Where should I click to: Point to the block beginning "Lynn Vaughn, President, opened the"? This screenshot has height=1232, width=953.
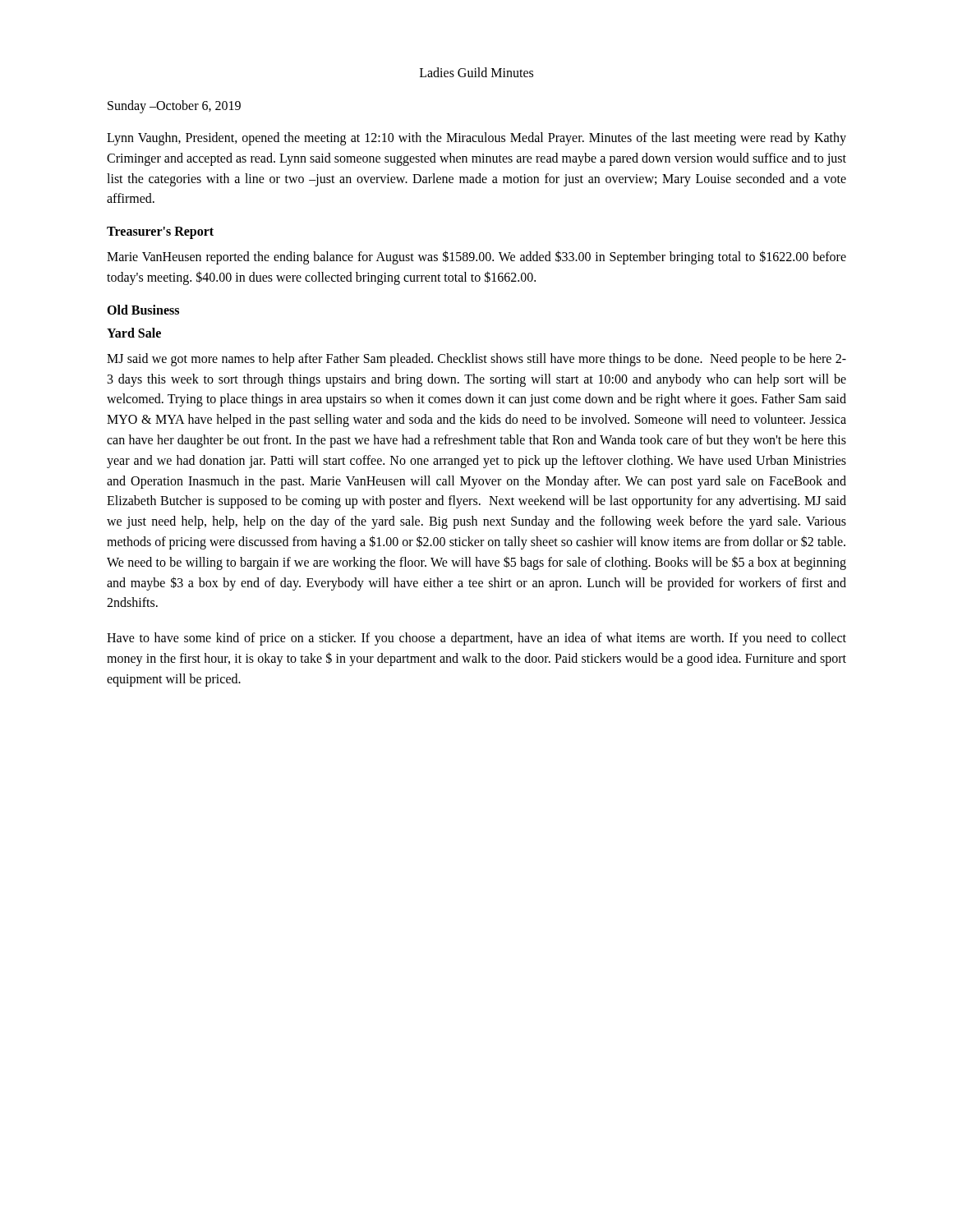[476, 168]
